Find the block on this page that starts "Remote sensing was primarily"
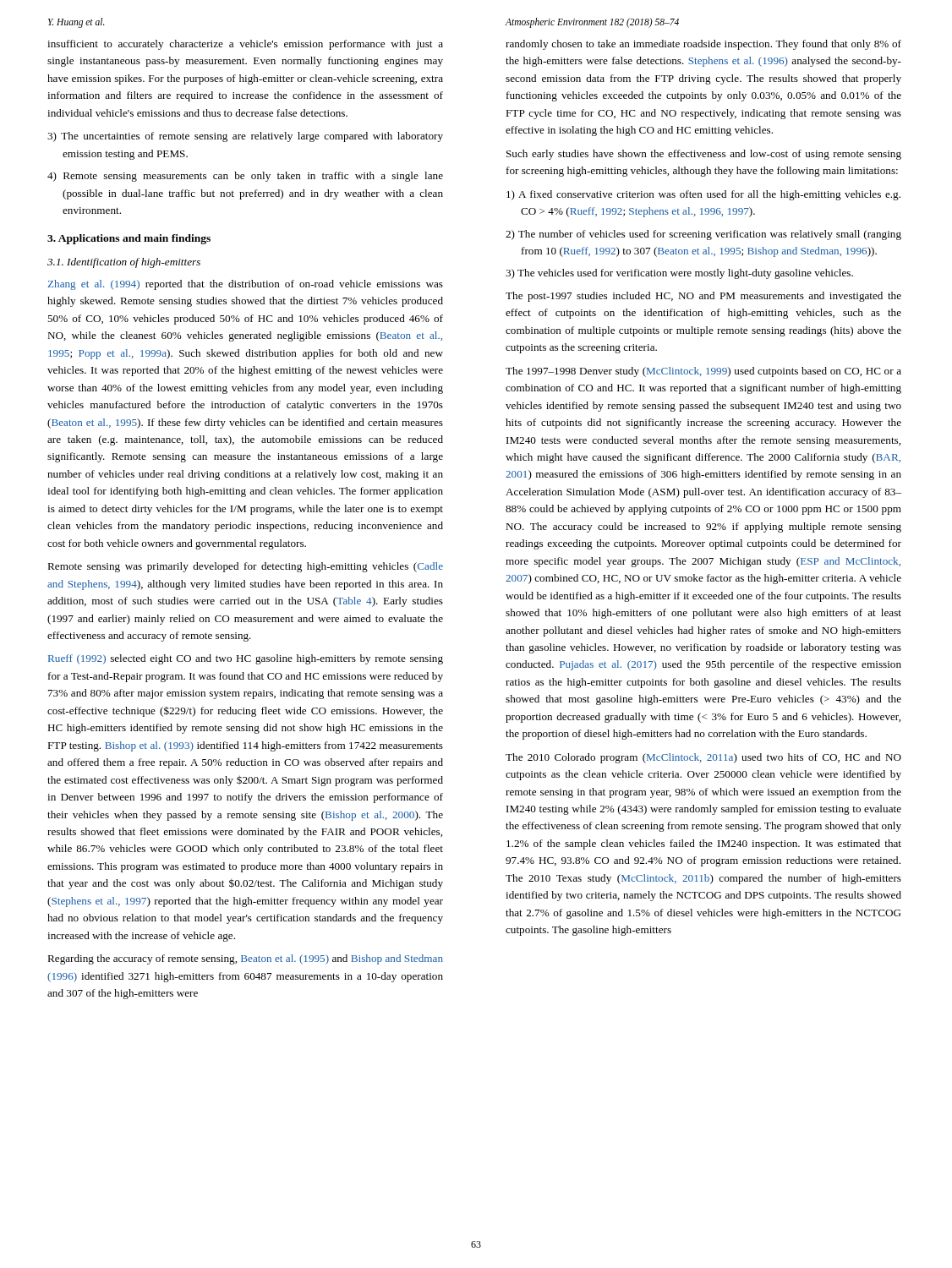Viewport: 952px width, 1268px height. point(245,601)
